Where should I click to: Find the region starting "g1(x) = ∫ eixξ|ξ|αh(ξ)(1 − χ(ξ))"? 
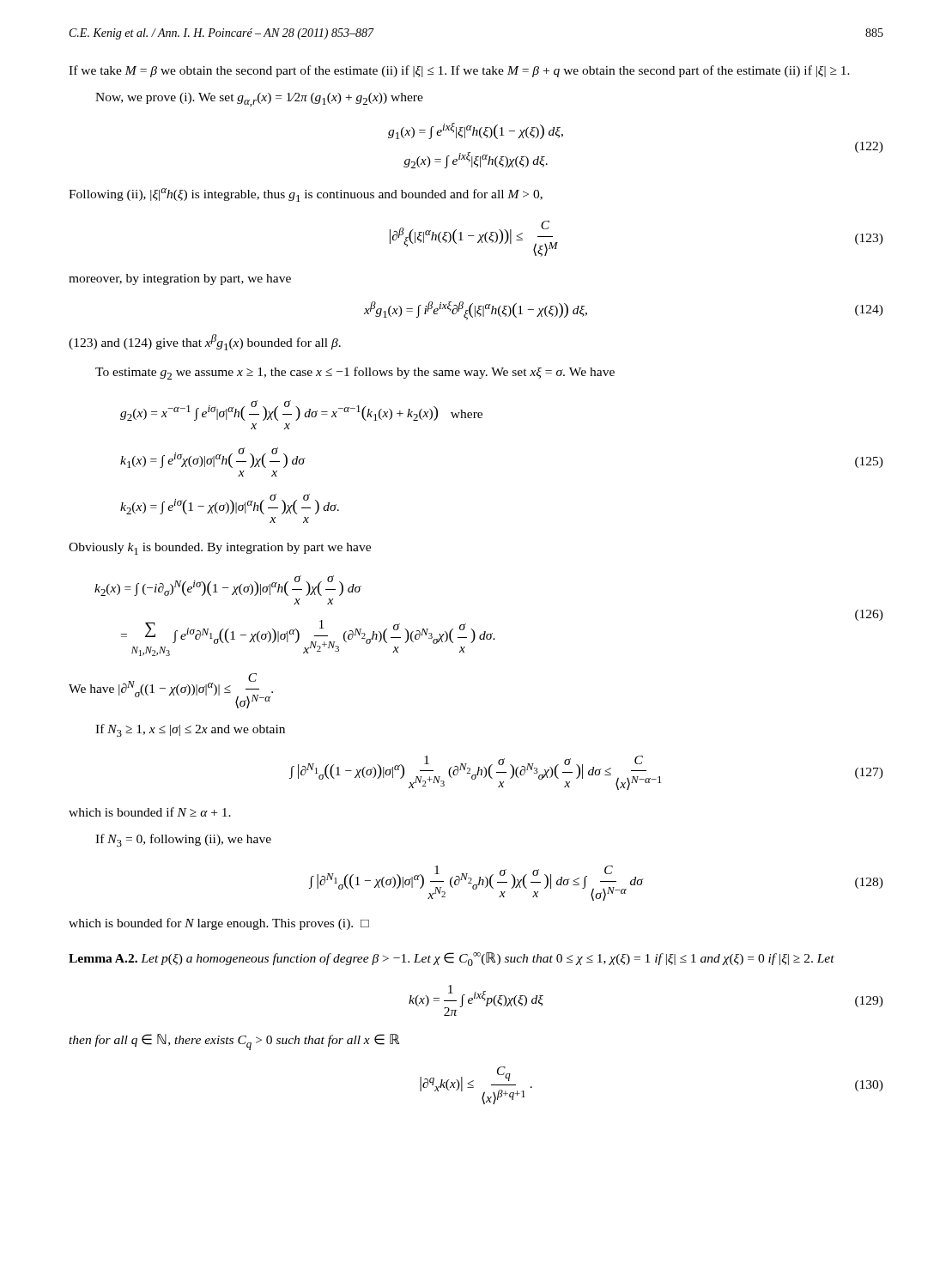click(476, 131)
